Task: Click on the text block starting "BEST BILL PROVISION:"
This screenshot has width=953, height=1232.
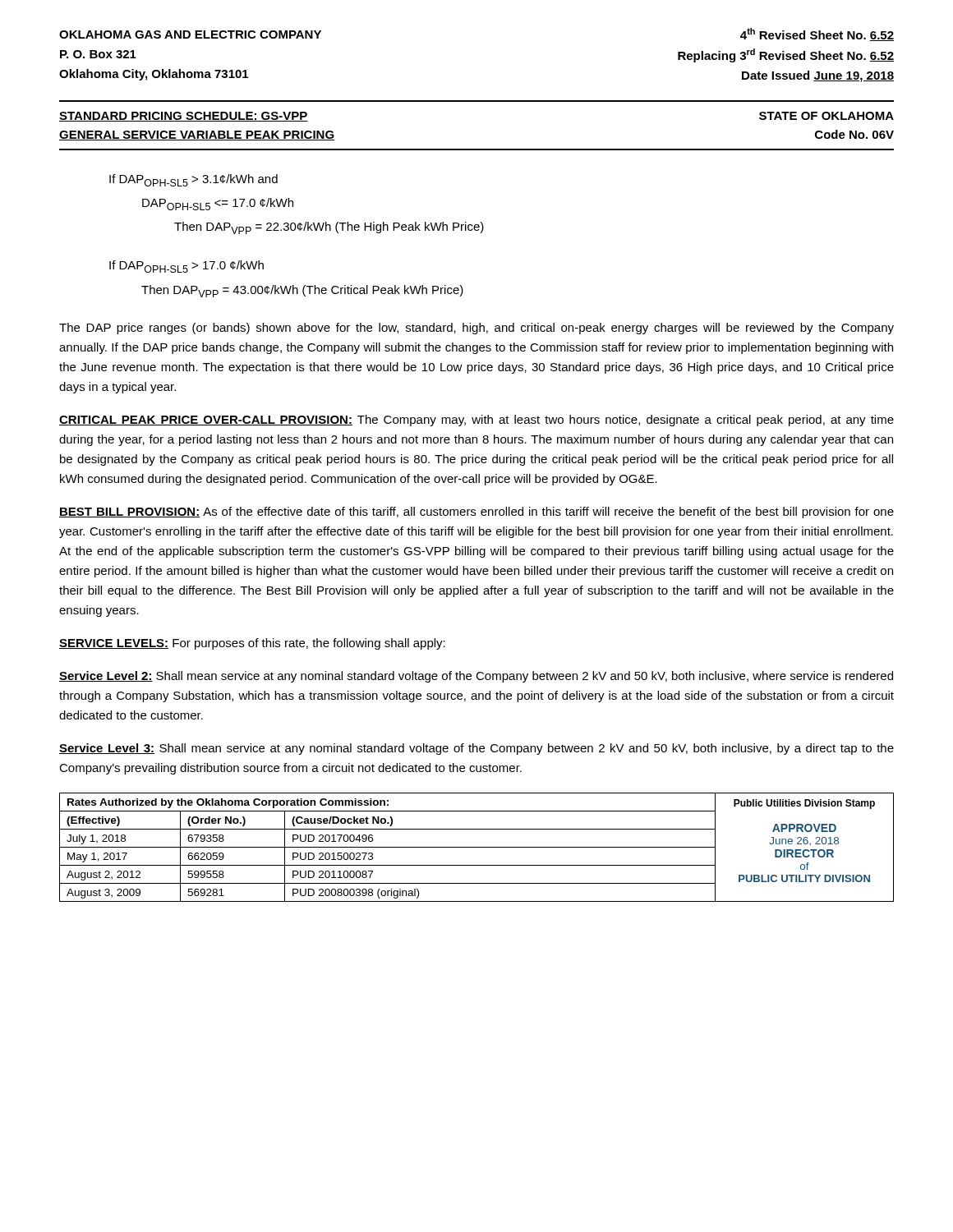Action: coord(476,560)
